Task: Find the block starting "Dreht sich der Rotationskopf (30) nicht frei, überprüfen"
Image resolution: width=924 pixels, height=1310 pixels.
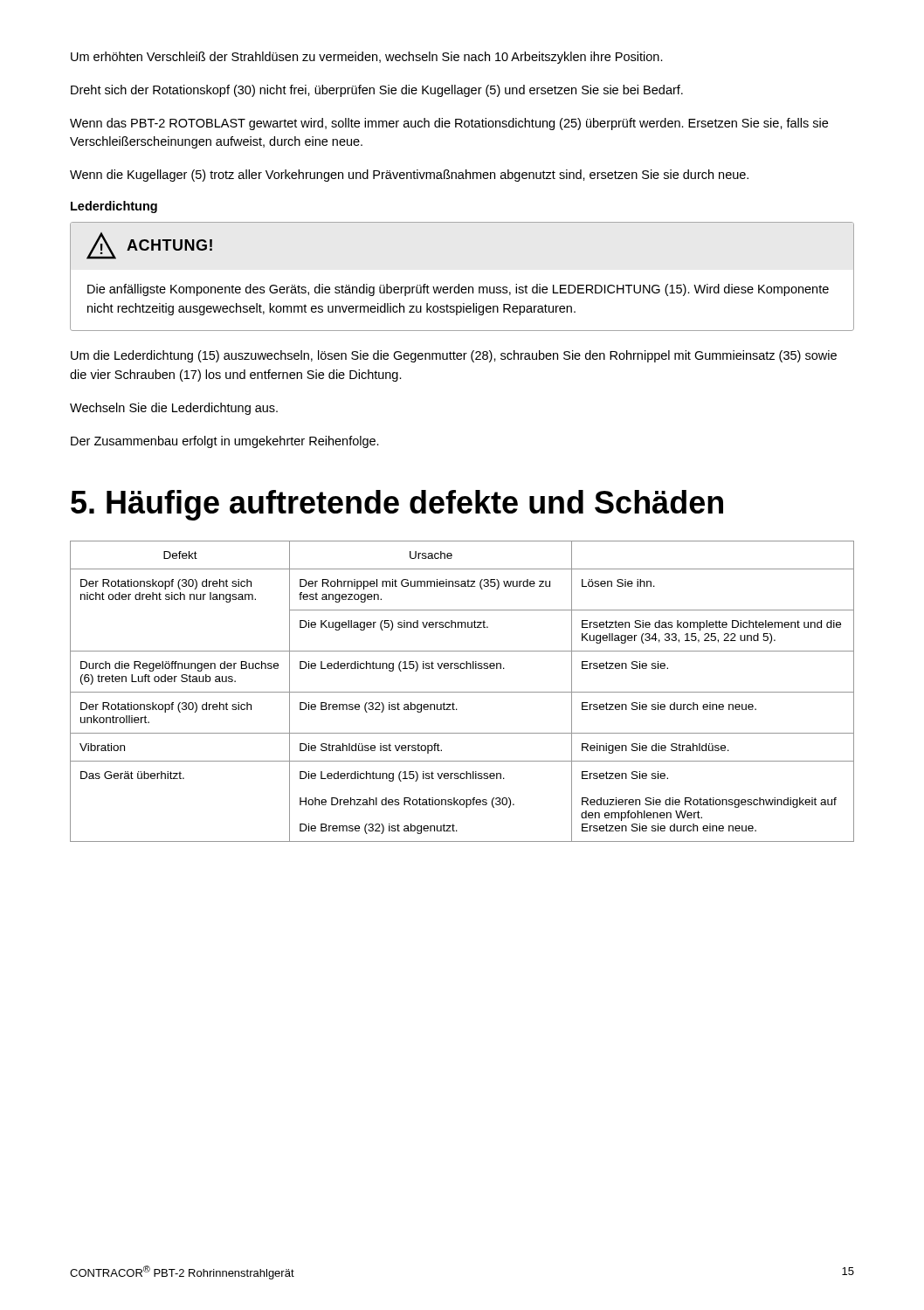Action: tap(377, 90)
